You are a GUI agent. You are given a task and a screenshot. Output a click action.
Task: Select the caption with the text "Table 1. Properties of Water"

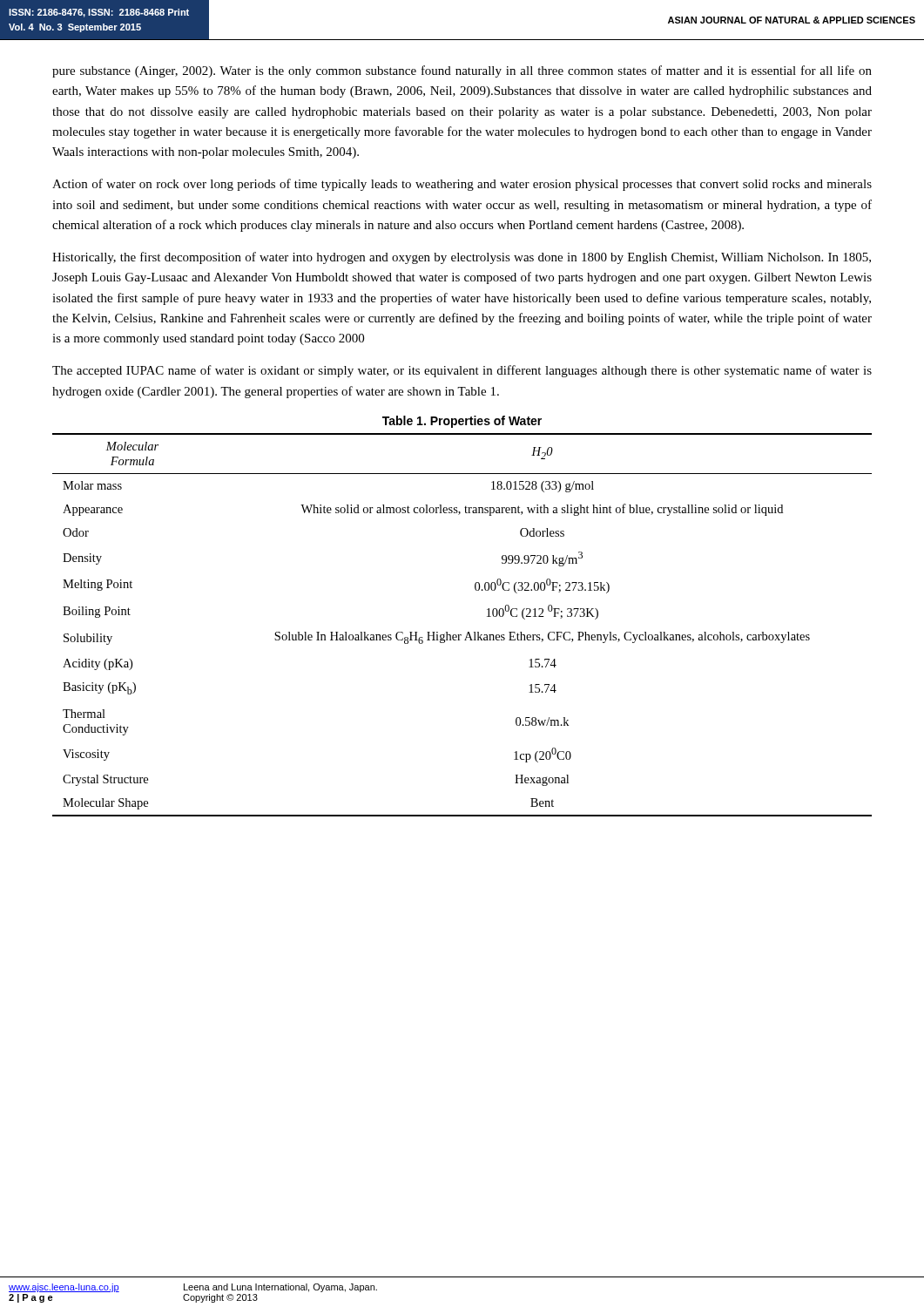pyautogui.click(x=462, y=421)
